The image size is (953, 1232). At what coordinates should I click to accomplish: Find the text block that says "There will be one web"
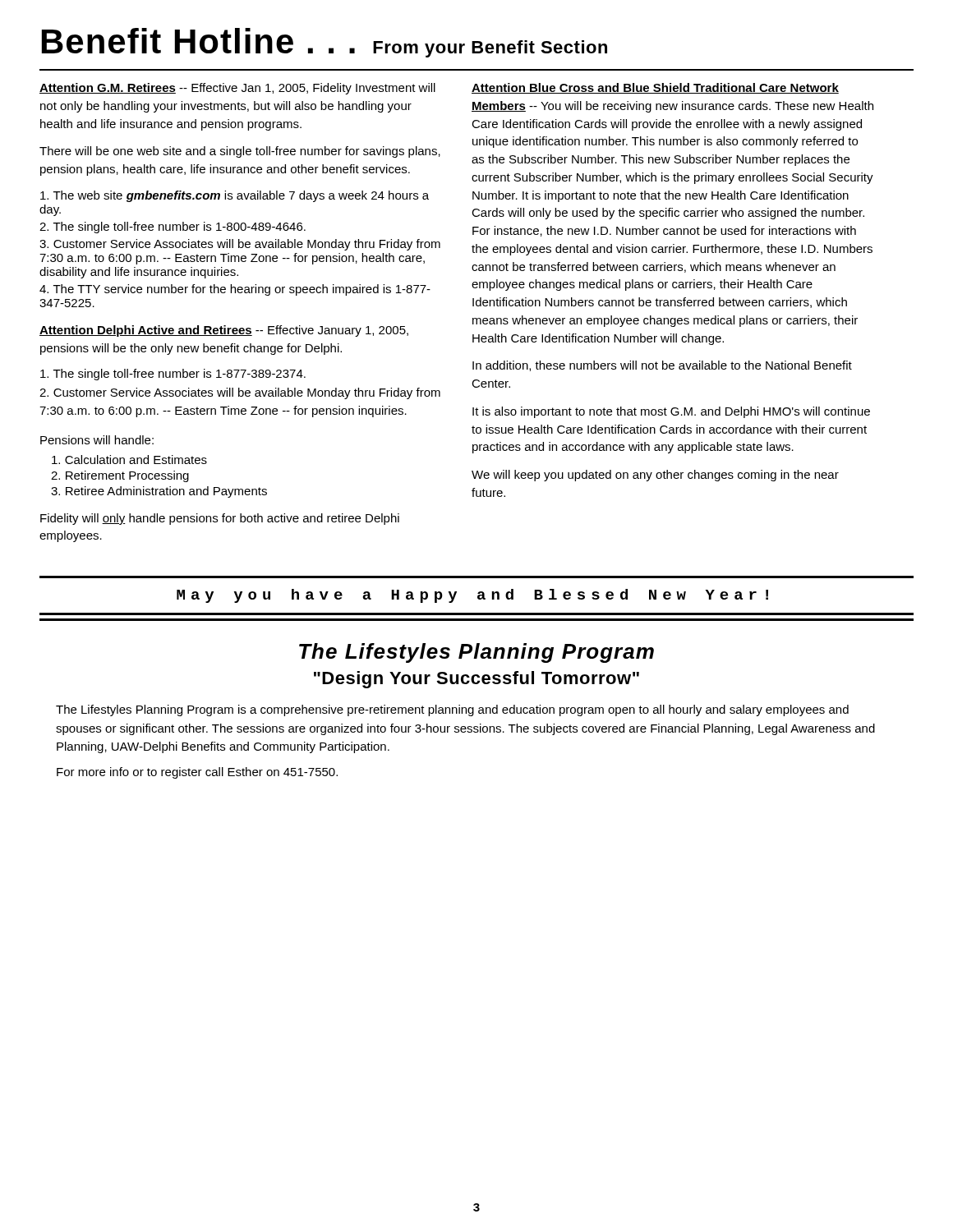(241, 160)
